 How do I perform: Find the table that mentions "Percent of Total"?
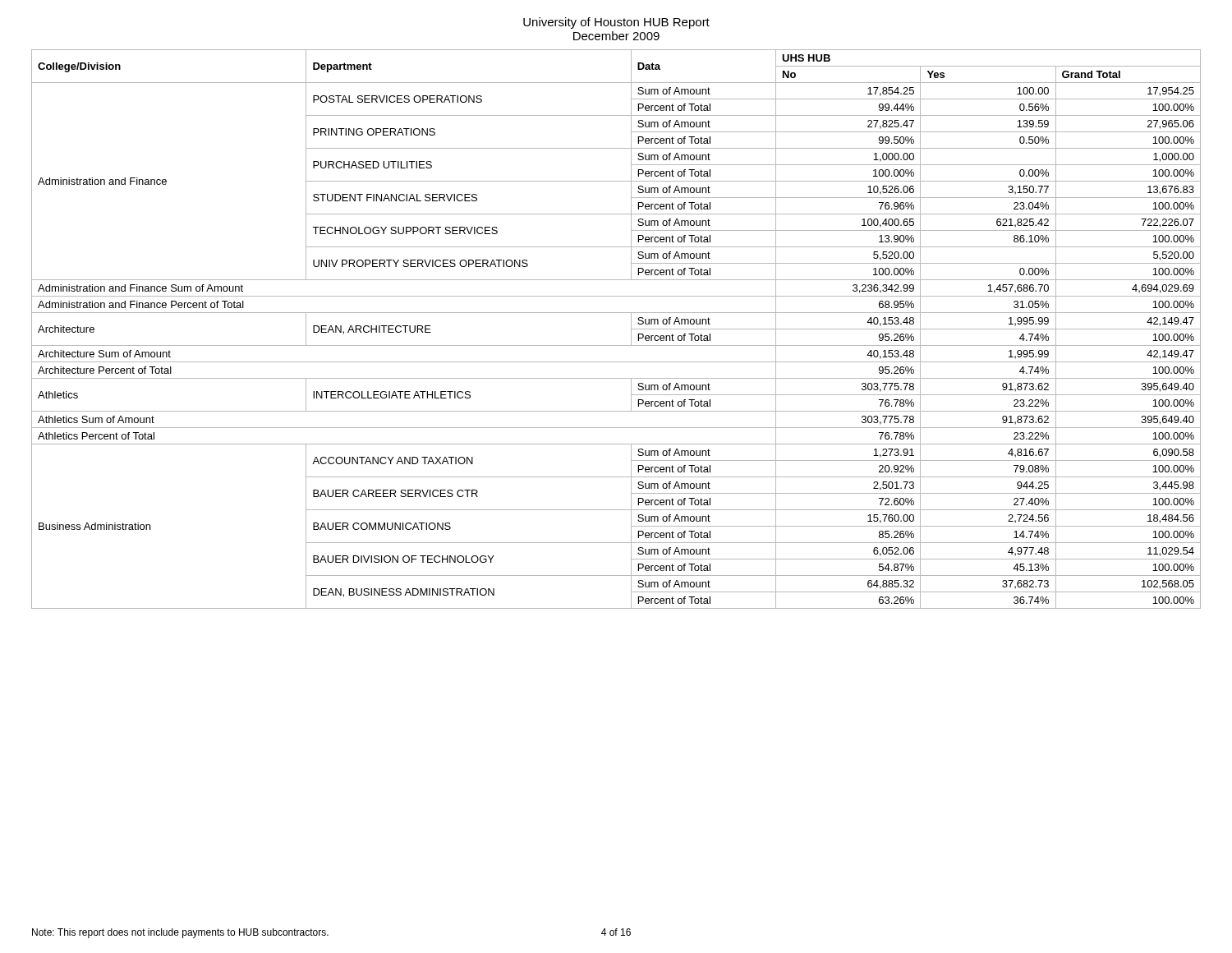click(x=616, y=329)
